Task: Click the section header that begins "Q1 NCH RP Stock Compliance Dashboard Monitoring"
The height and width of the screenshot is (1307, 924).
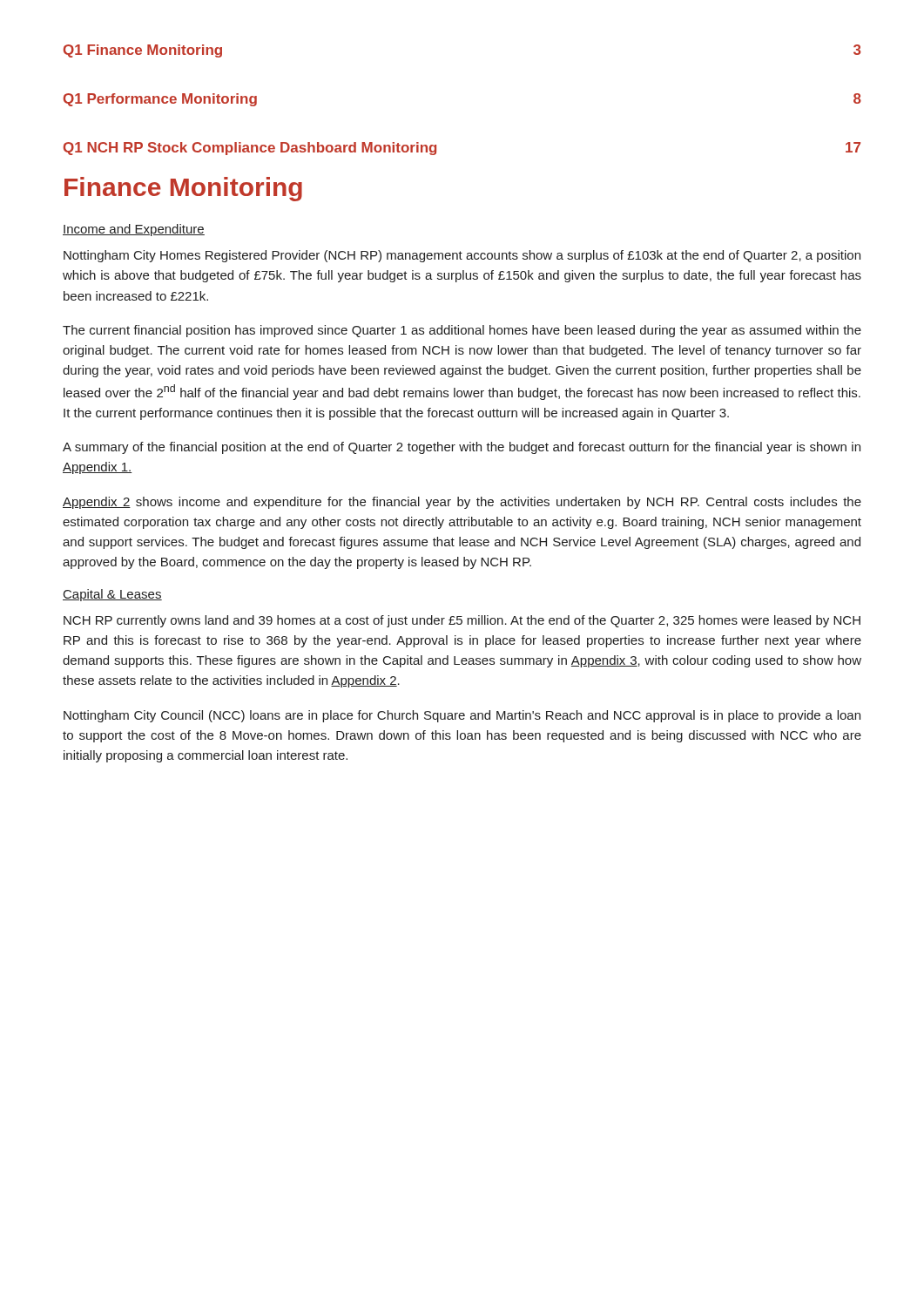Action: click(x=246, y=149)
